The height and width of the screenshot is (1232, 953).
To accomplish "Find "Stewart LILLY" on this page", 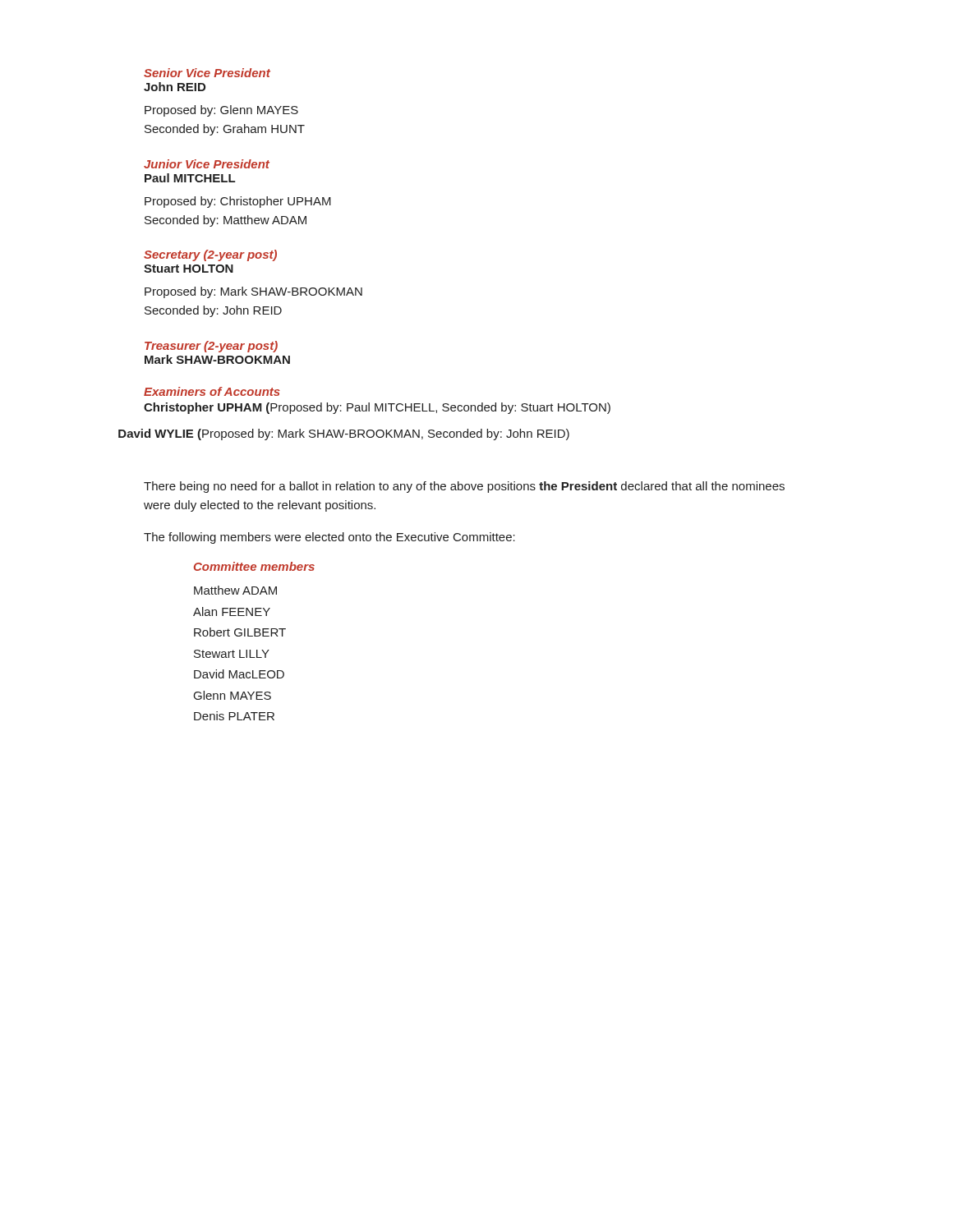I will click(x=231, y=653).
